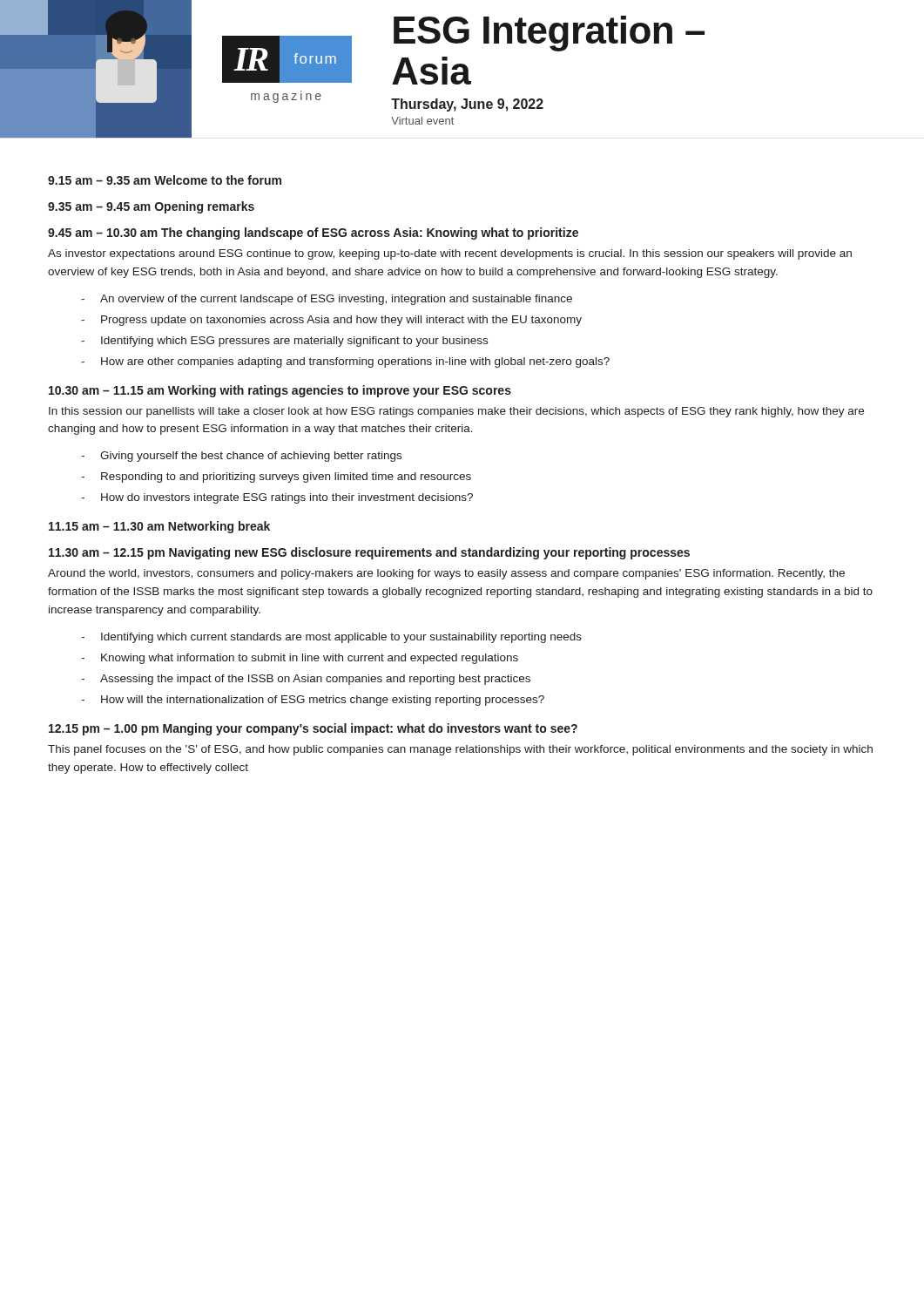The width and height of the screenshot is (924, 1307).
Task: Select the text starting "9.45 am – 10.30 am"
Action: 313,233
